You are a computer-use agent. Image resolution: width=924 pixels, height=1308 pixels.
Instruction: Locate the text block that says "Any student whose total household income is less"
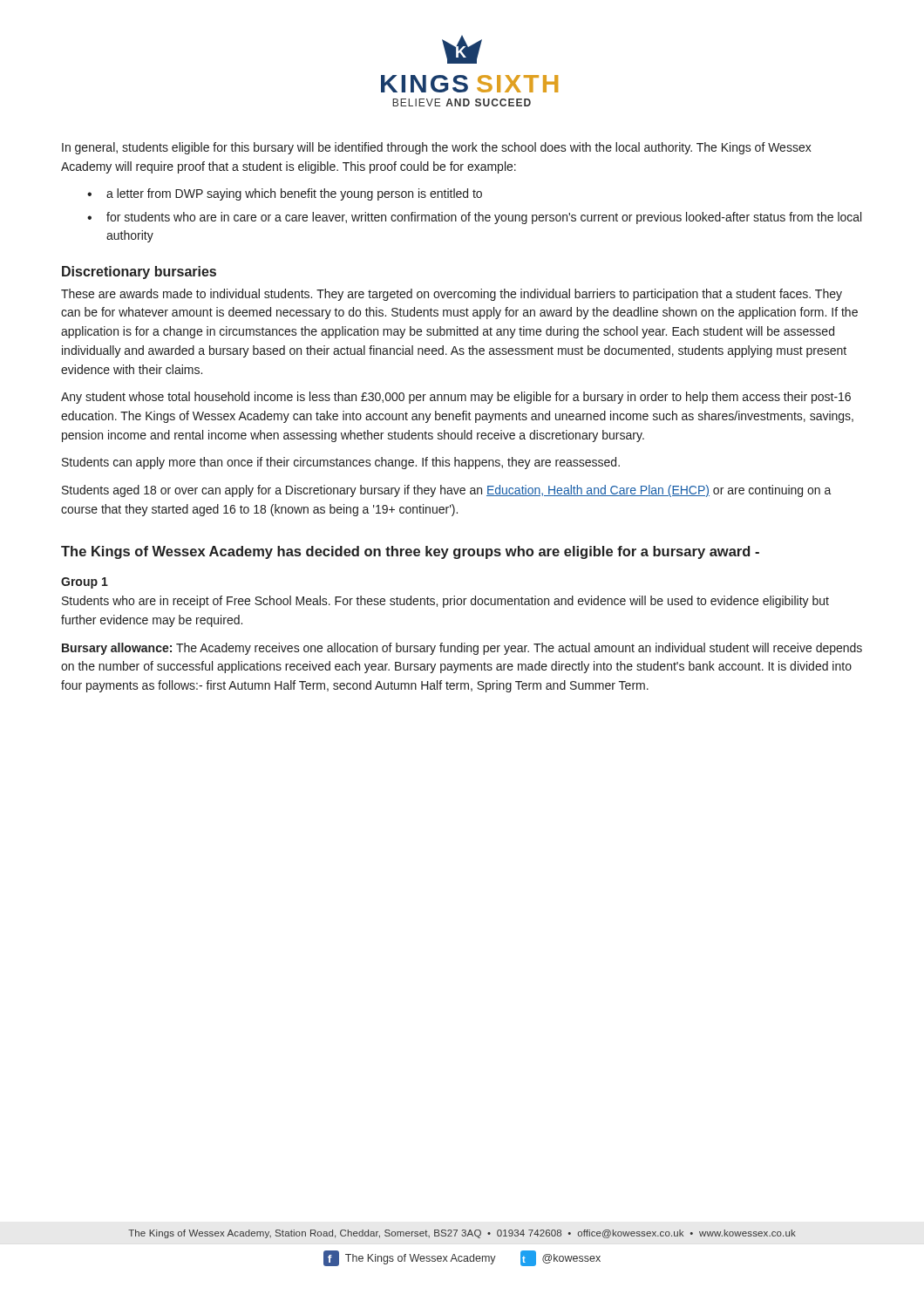pos(458,416)
